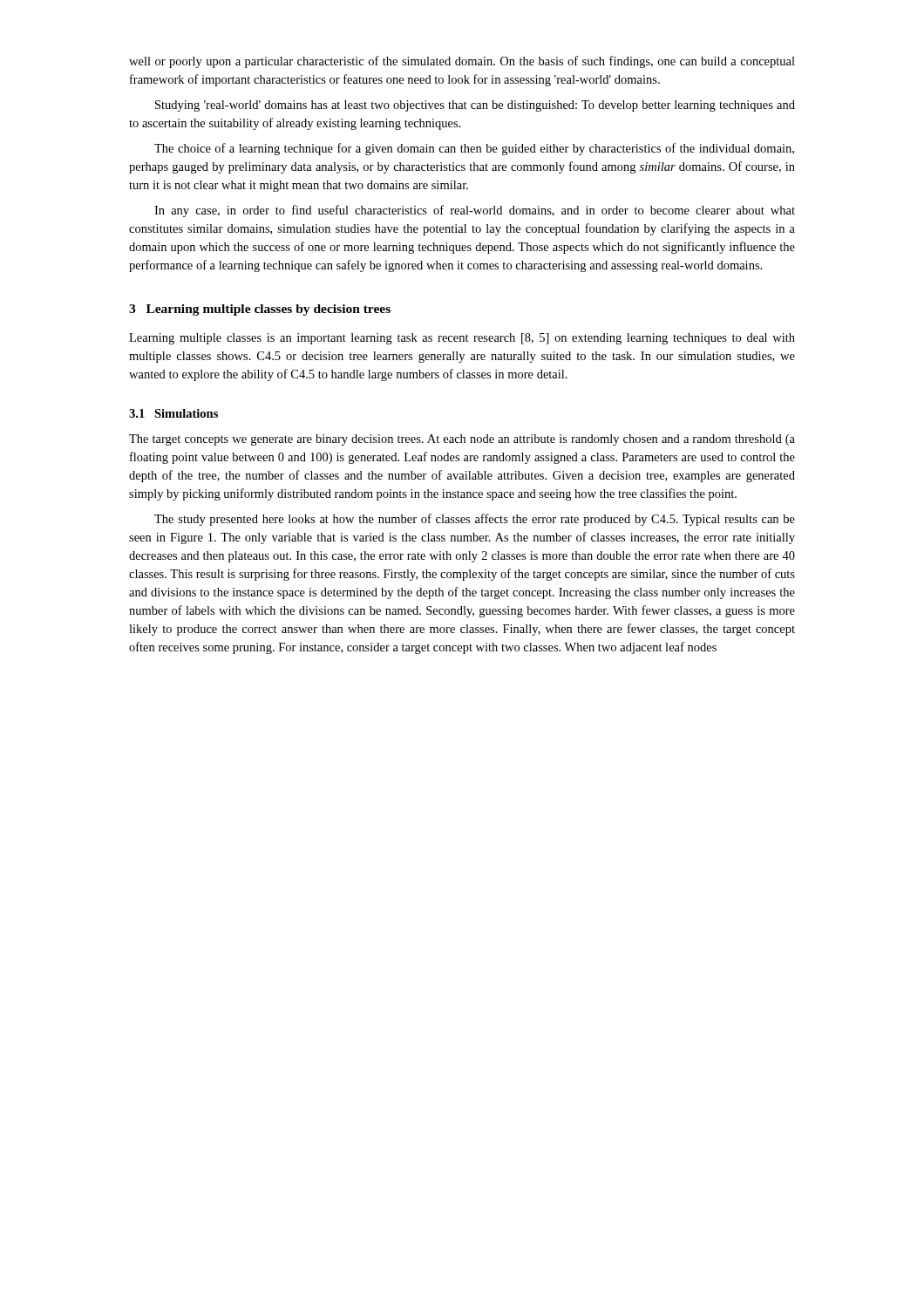Select the section header containing "3 Learning multiple classes by decision trees"

pyautogui.click(x=260, y=308)
